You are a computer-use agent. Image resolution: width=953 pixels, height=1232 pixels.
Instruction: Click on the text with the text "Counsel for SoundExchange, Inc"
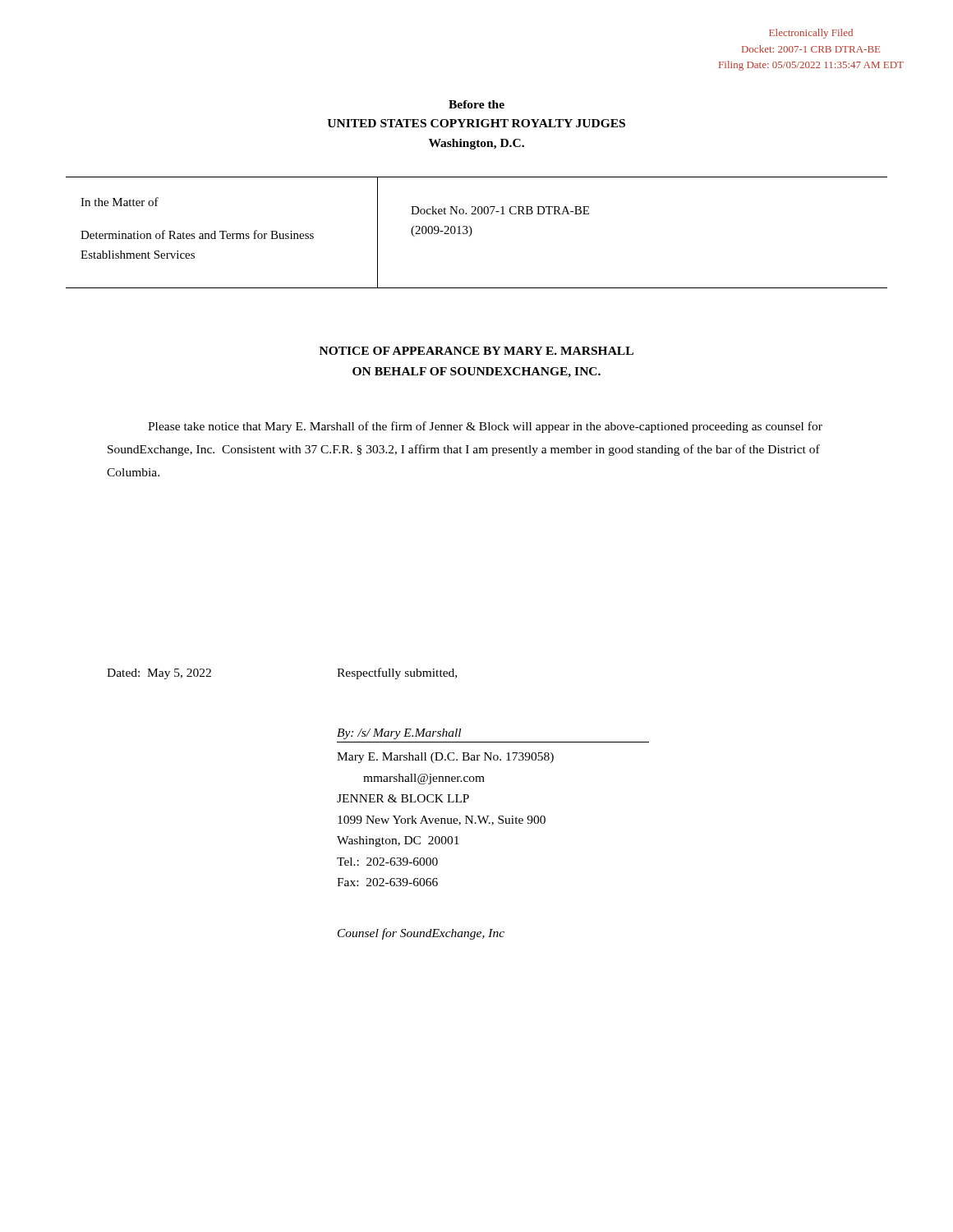(421, 933)
